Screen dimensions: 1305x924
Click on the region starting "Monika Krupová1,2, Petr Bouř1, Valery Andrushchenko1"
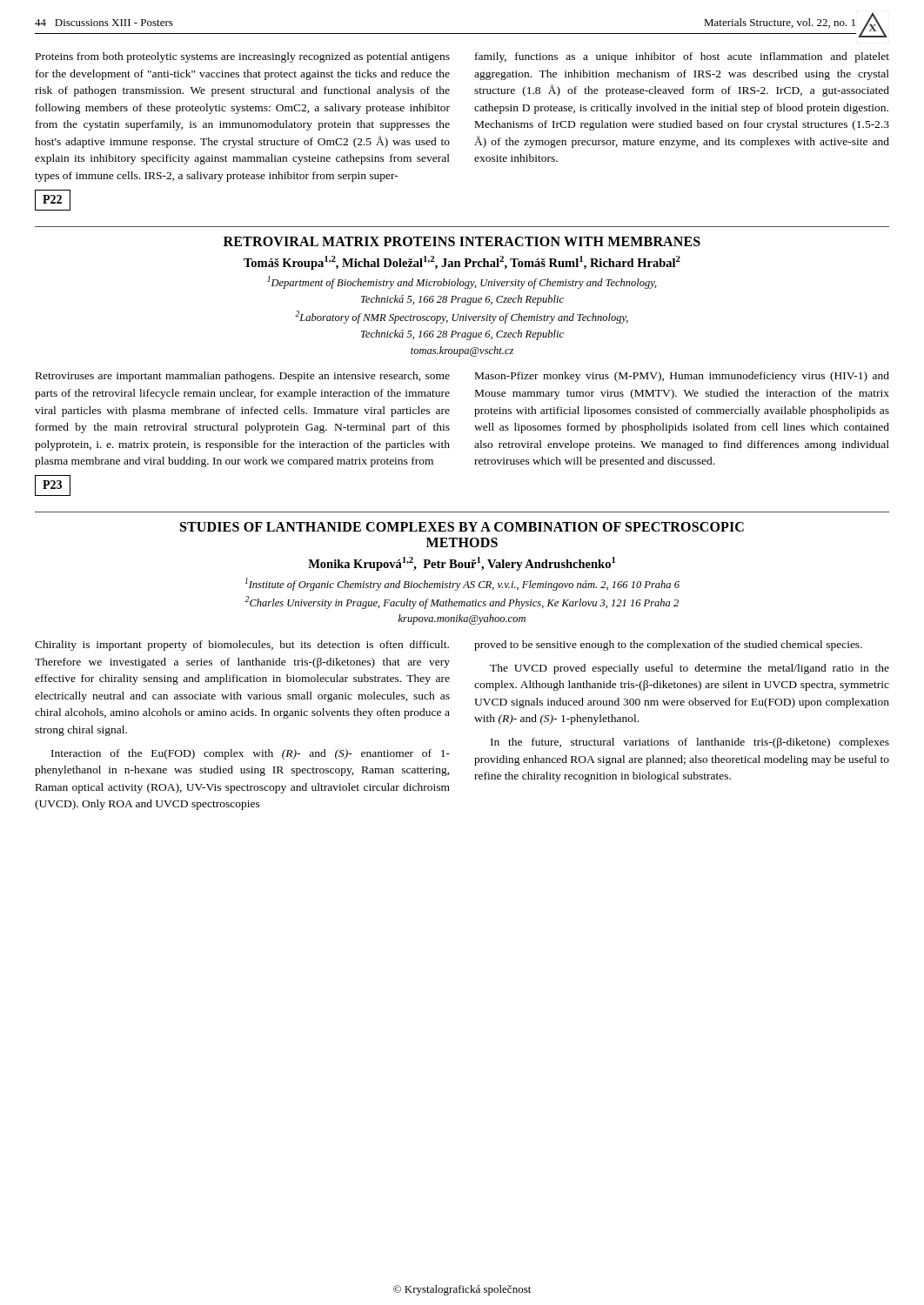click(x=462, y=562)
